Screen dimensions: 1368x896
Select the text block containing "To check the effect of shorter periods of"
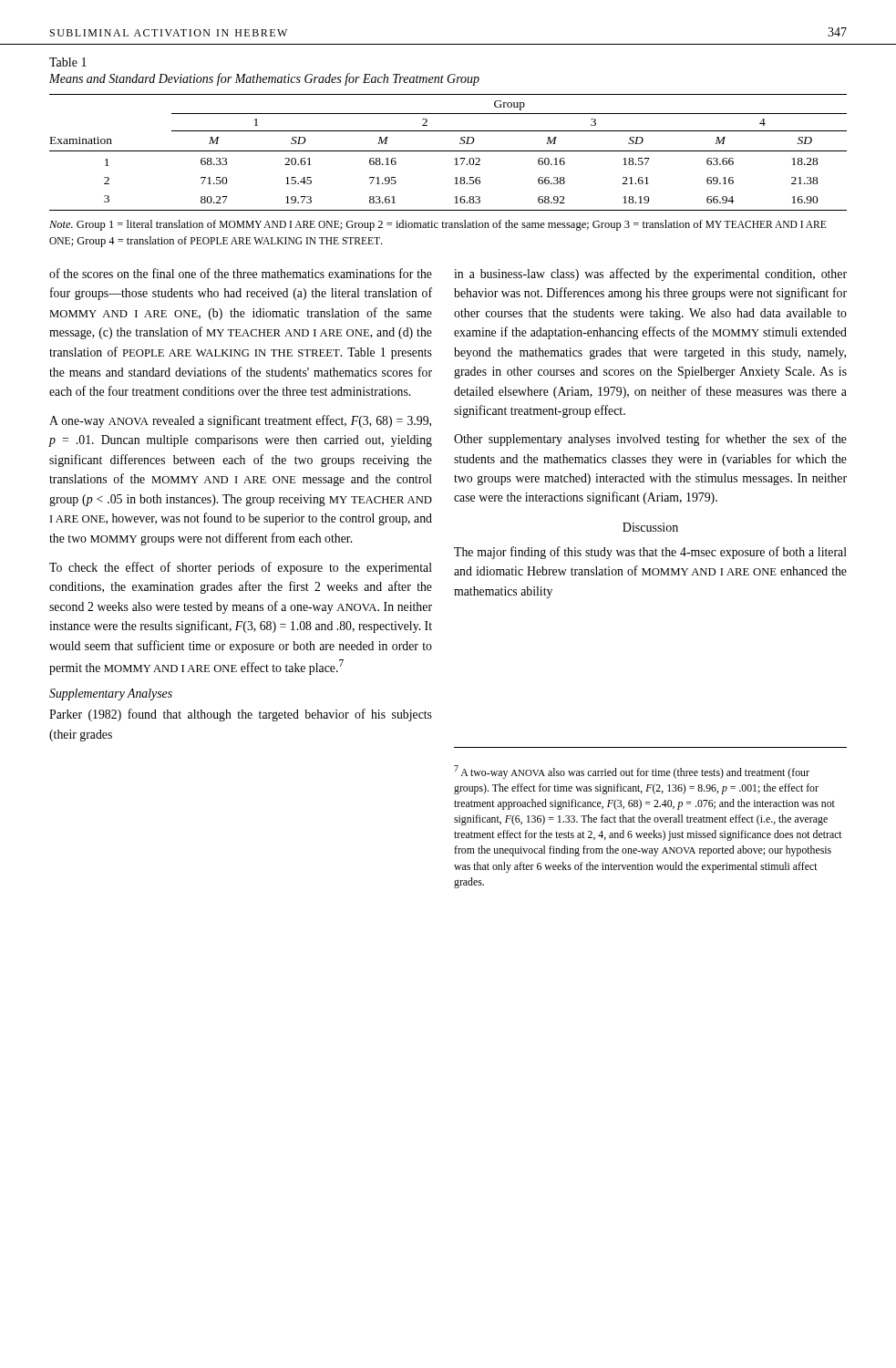(241, 618)
